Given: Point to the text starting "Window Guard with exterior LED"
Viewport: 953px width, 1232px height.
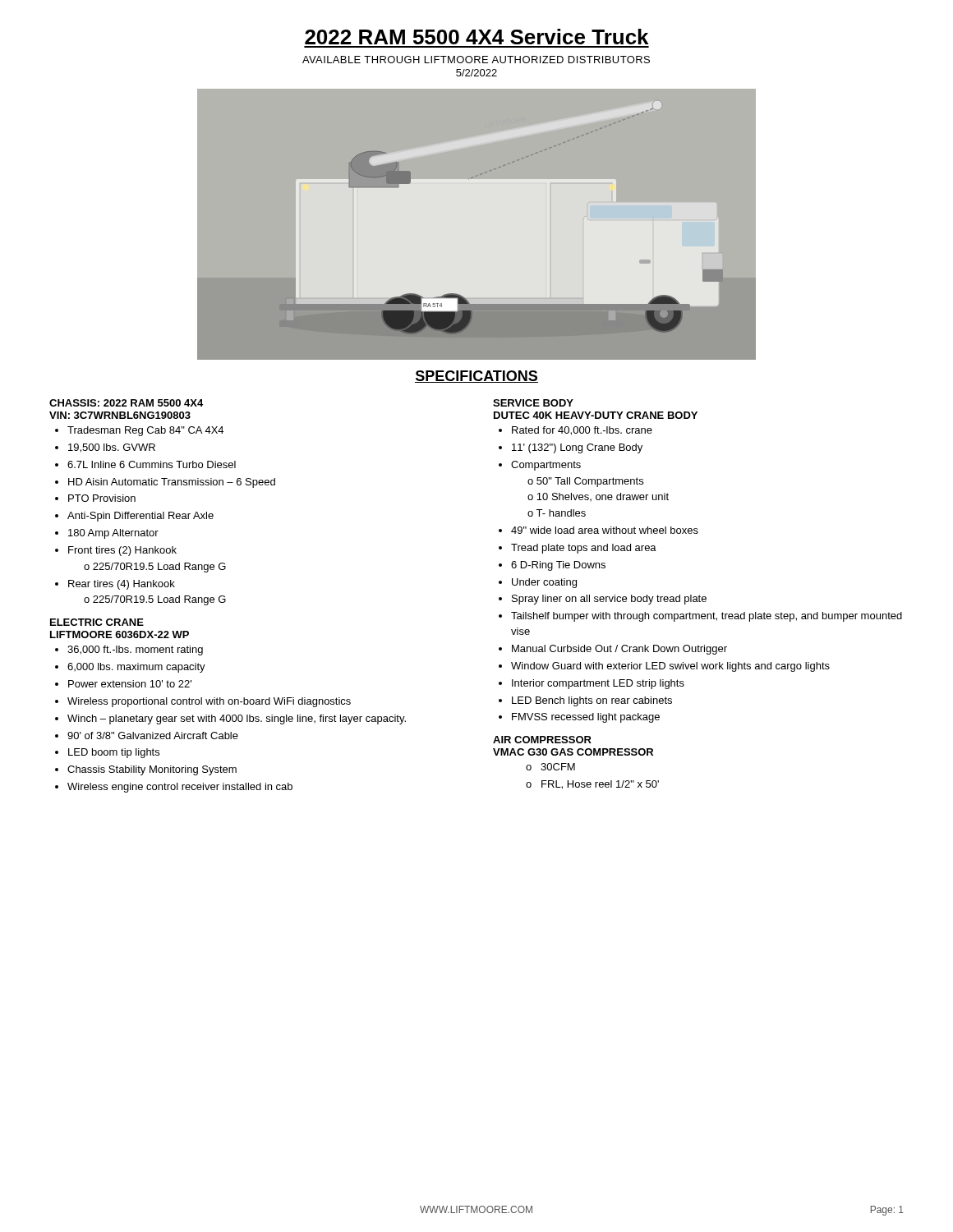Looking at the screenshot, I should pyautogui.click(x=670, y=666).
